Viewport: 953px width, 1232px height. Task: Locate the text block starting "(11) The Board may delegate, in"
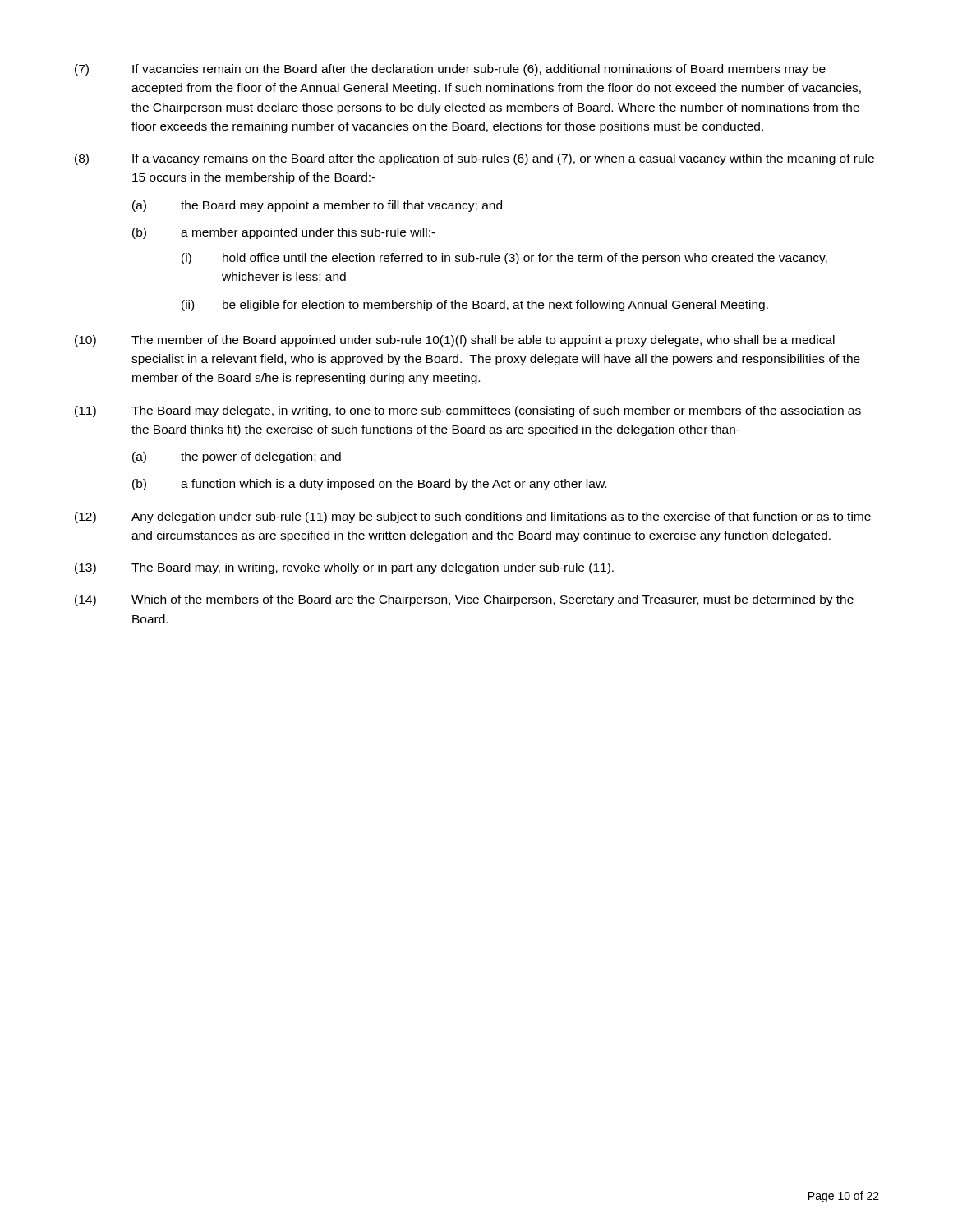point(468,411)
